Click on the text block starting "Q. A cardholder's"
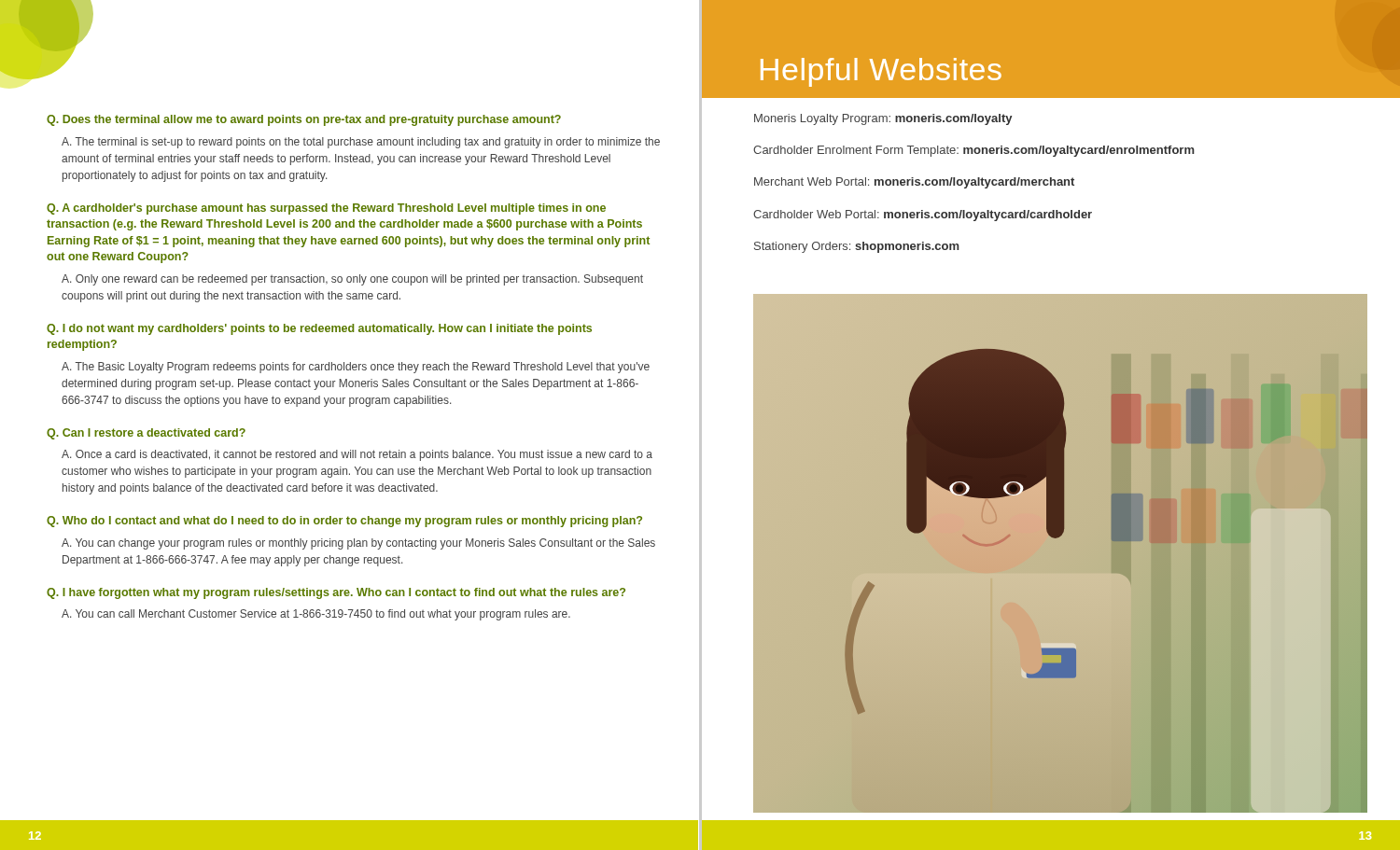This screenshot has height=850, width=1400. coord(354,252)
